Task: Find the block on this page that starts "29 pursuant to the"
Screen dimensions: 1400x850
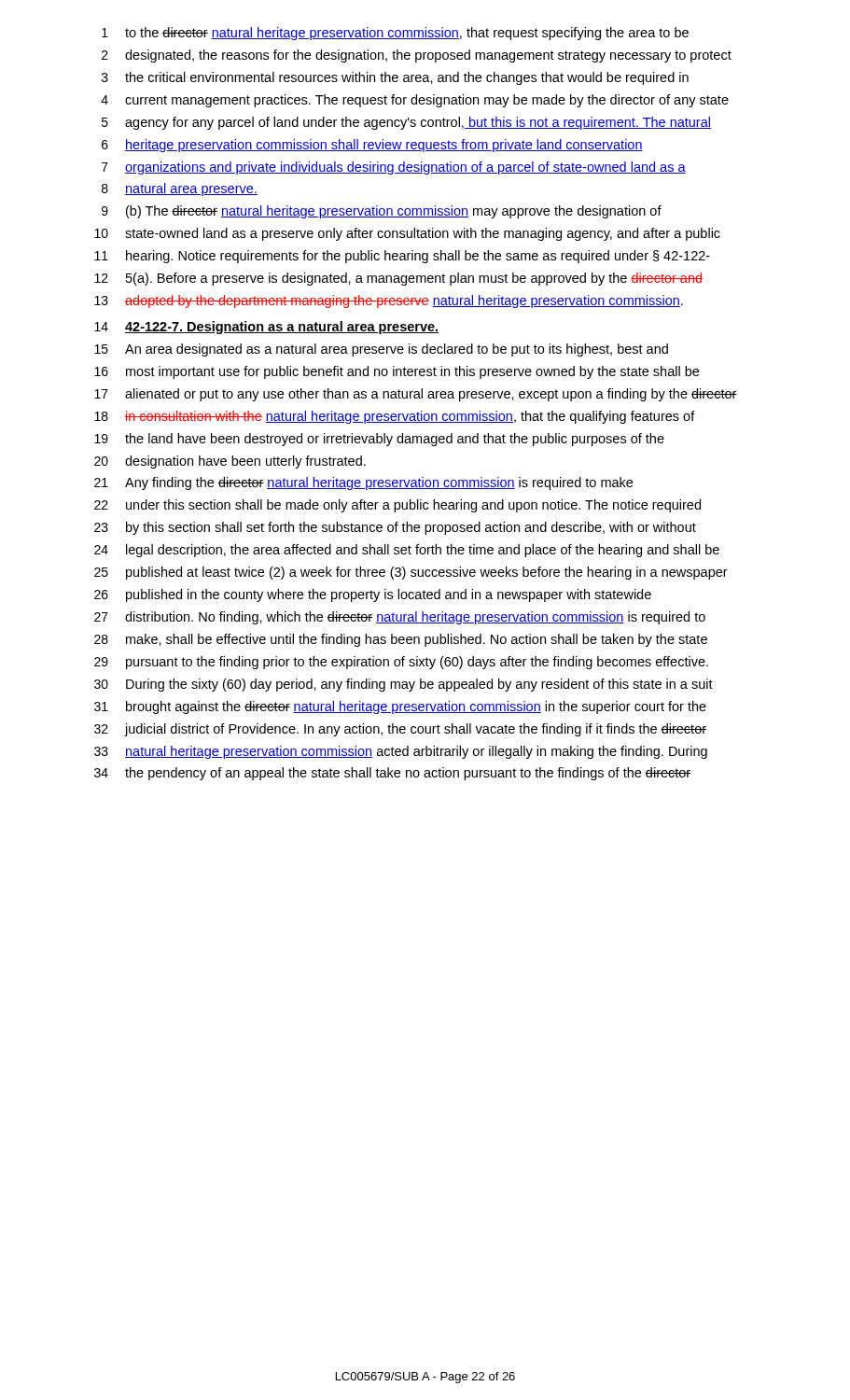Action: (x=438, y=662)
